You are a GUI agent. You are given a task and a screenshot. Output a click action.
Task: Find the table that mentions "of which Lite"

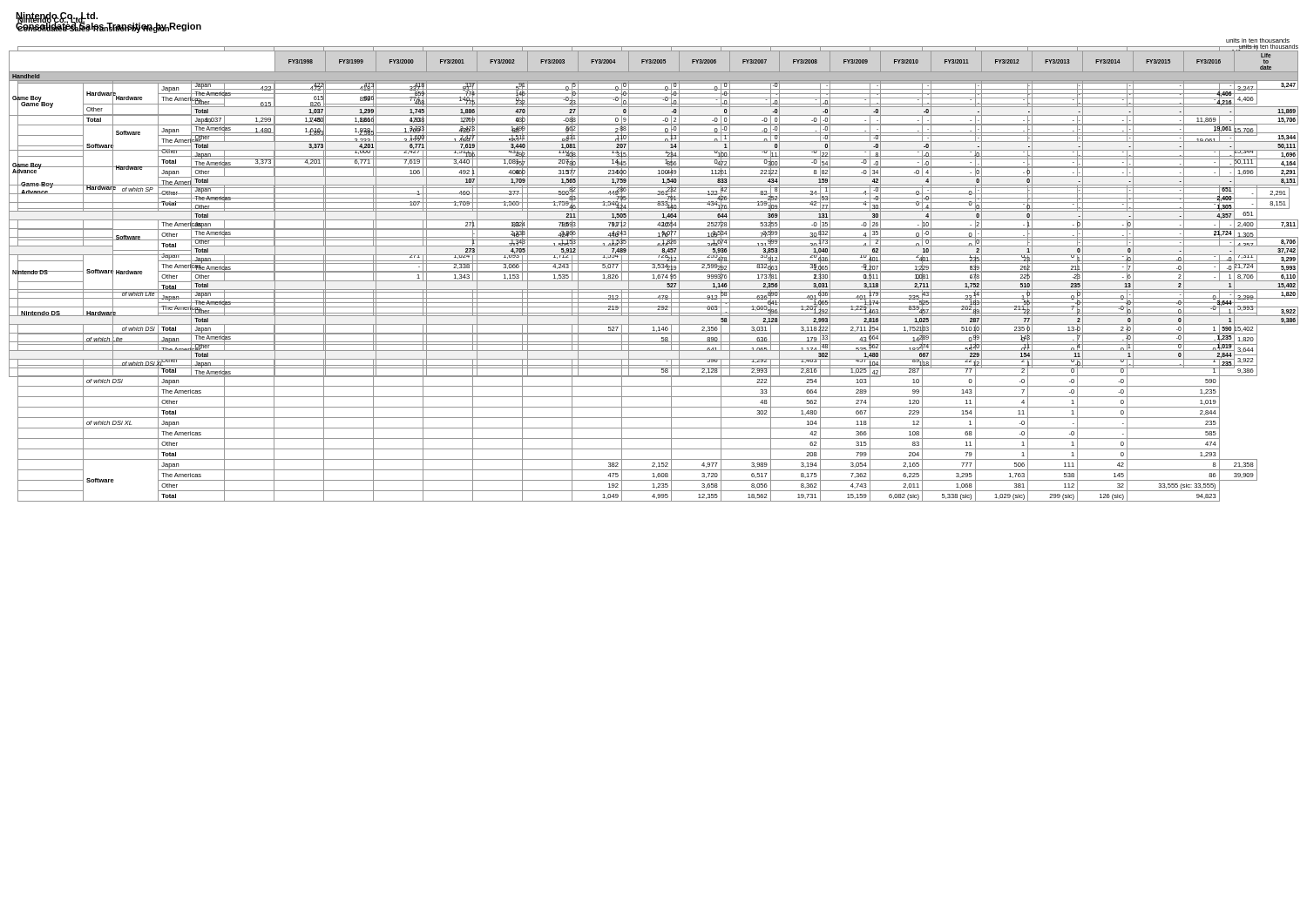point(656,210)
